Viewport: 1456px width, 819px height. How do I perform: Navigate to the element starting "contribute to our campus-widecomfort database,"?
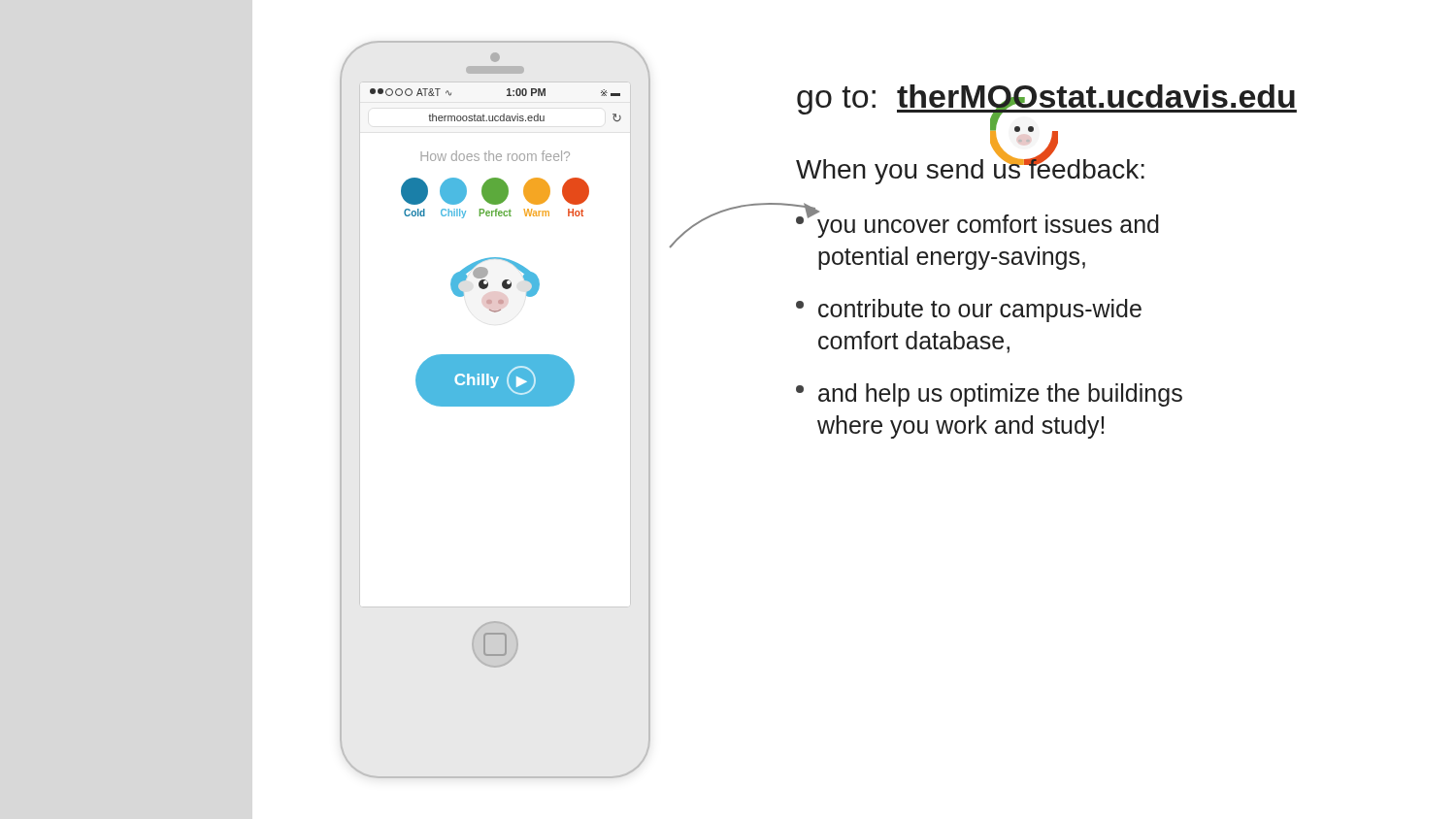click(969, 325)
